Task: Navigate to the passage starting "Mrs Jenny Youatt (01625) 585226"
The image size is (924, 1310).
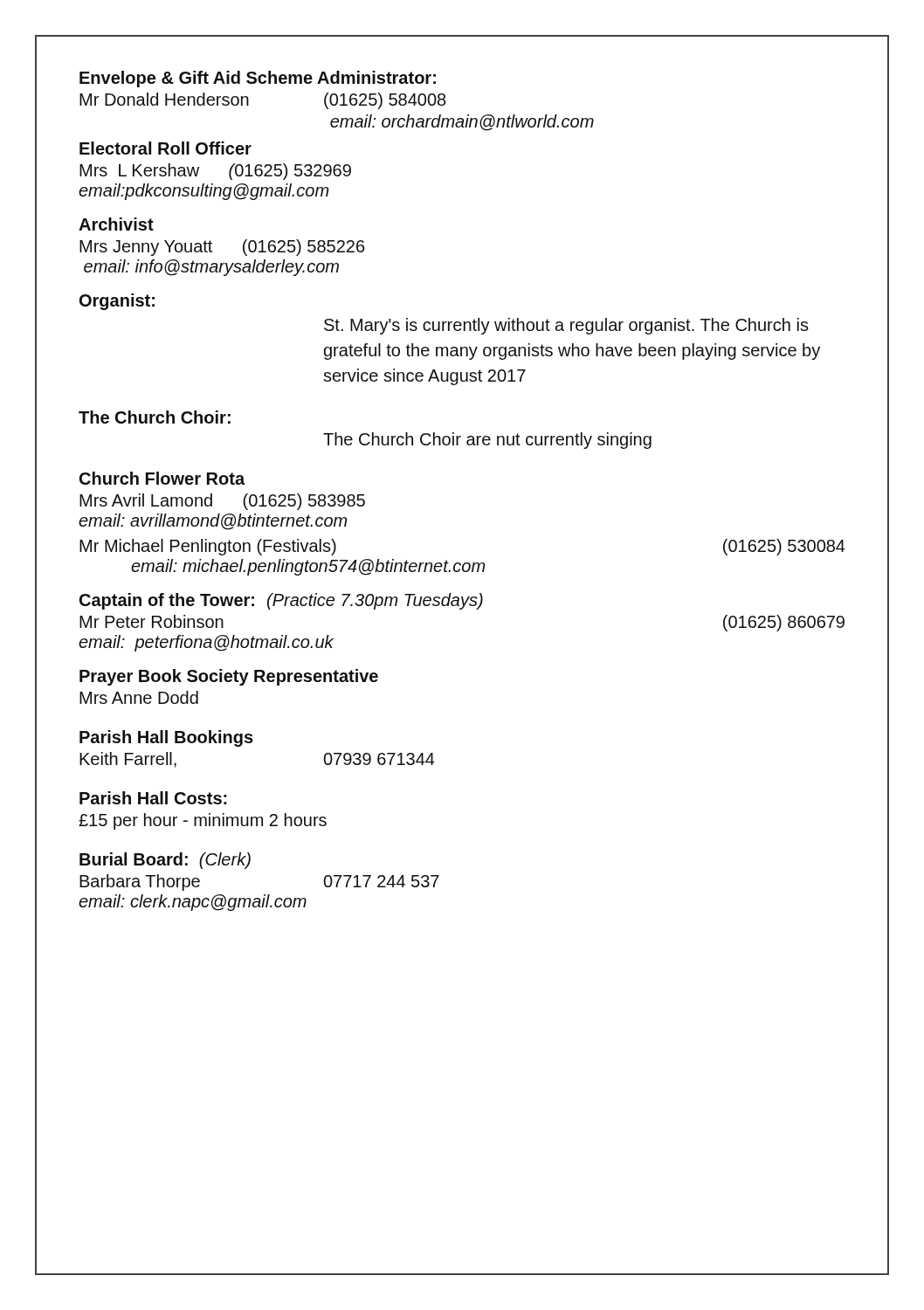Action: tap(144, 246)
